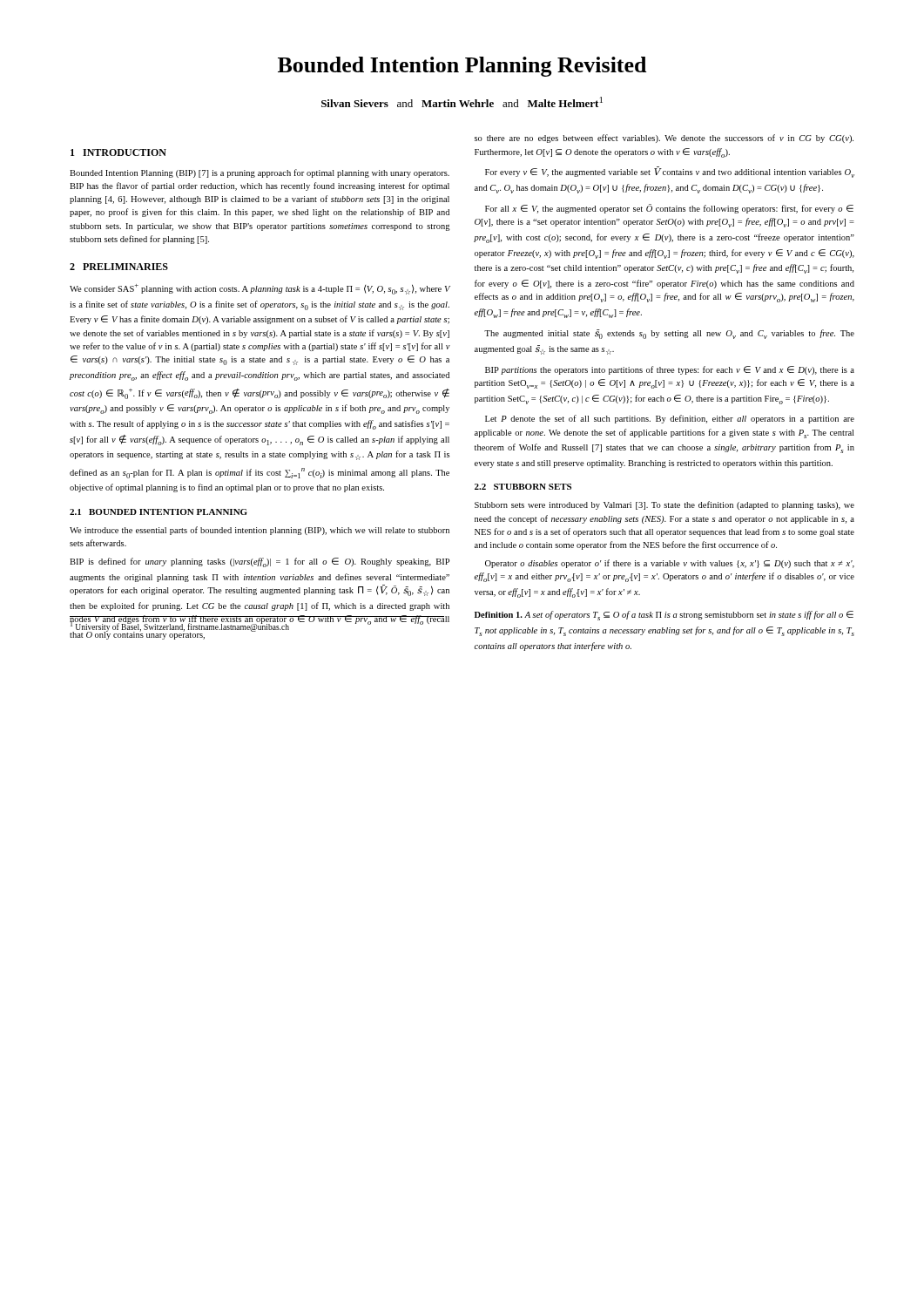The height and width of the screenshot is (1307, 924).
Task: Locate the text "1 University of Basel, Switzerland, firstname.lastname@unibas.ch"
Action: pos(179,626)
